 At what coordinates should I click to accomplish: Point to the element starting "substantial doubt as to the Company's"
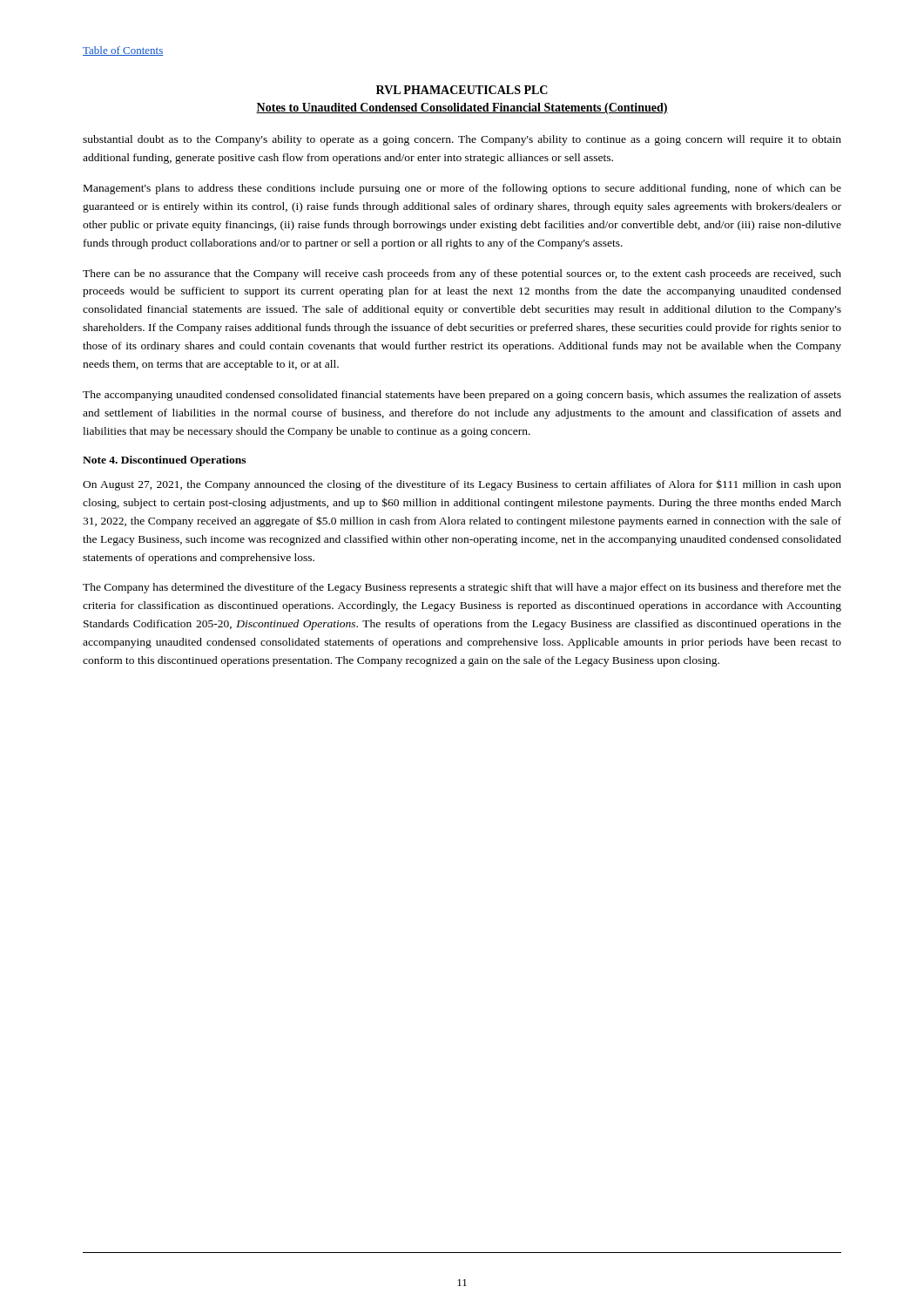(x=462, y=148)
